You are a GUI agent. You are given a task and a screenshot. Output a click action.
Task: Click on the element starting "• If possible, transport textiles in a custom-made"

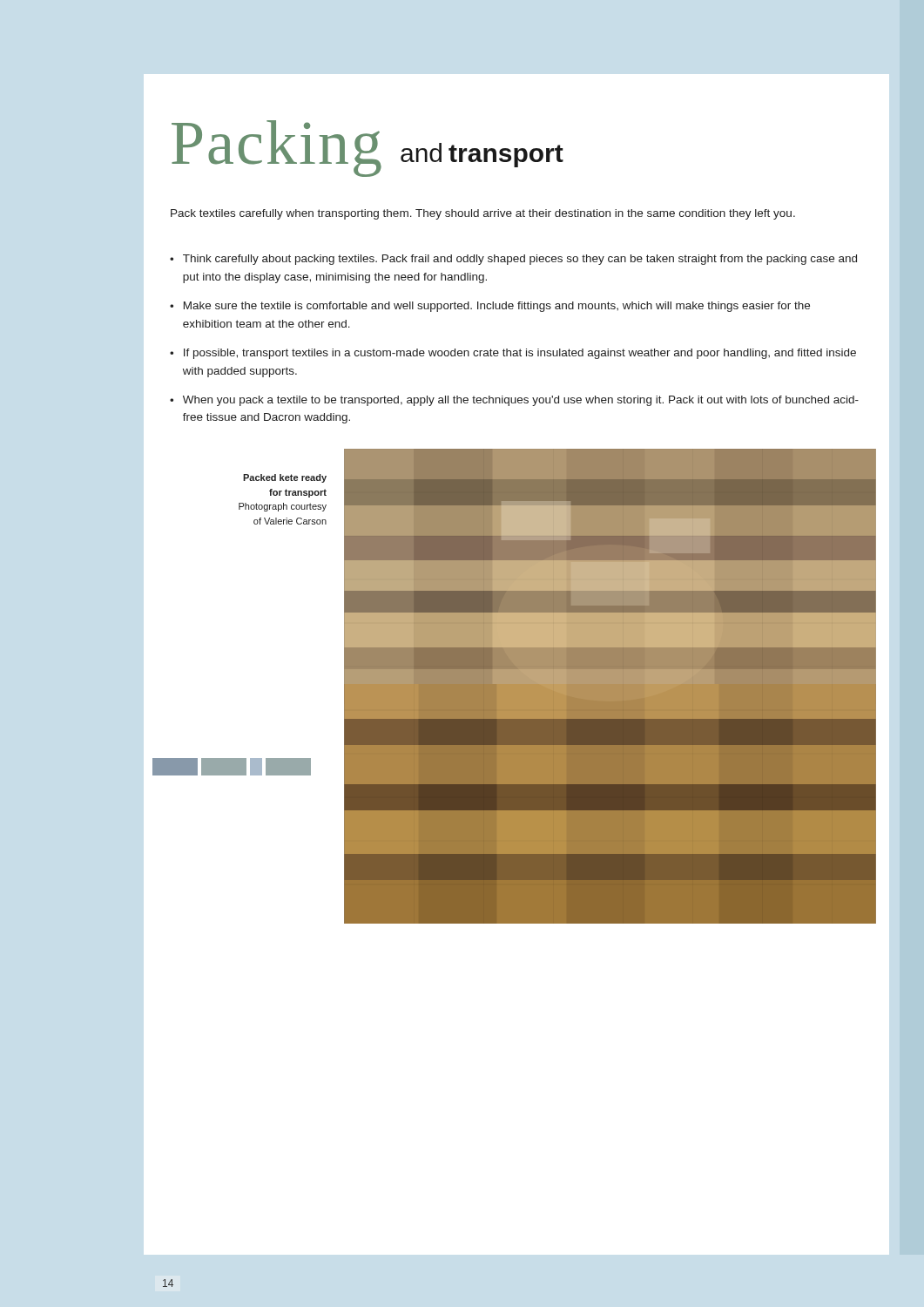coord(516,362)
